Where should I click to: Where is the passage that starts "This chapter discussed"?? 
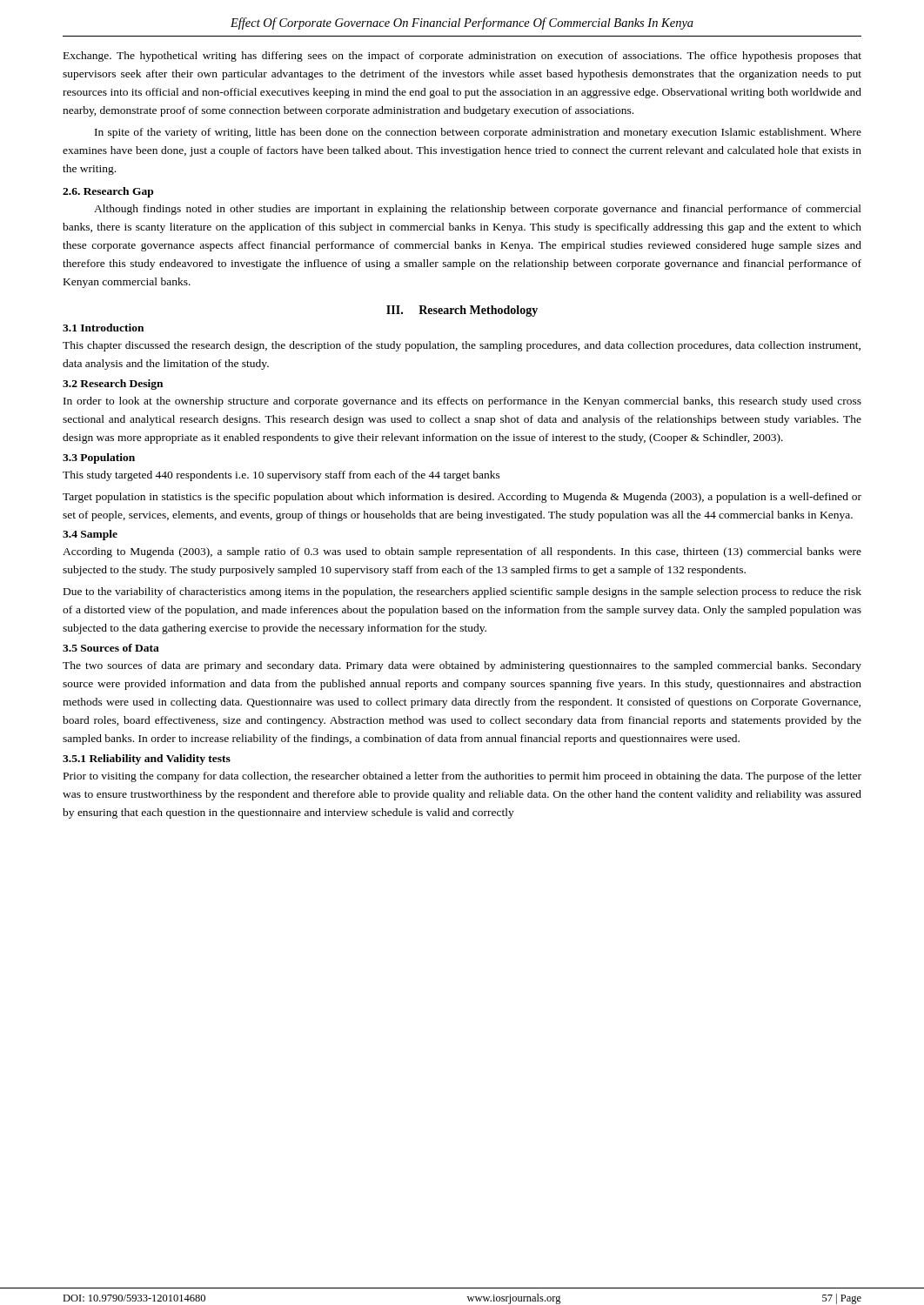pyautogui.click(x=462, y=355)
